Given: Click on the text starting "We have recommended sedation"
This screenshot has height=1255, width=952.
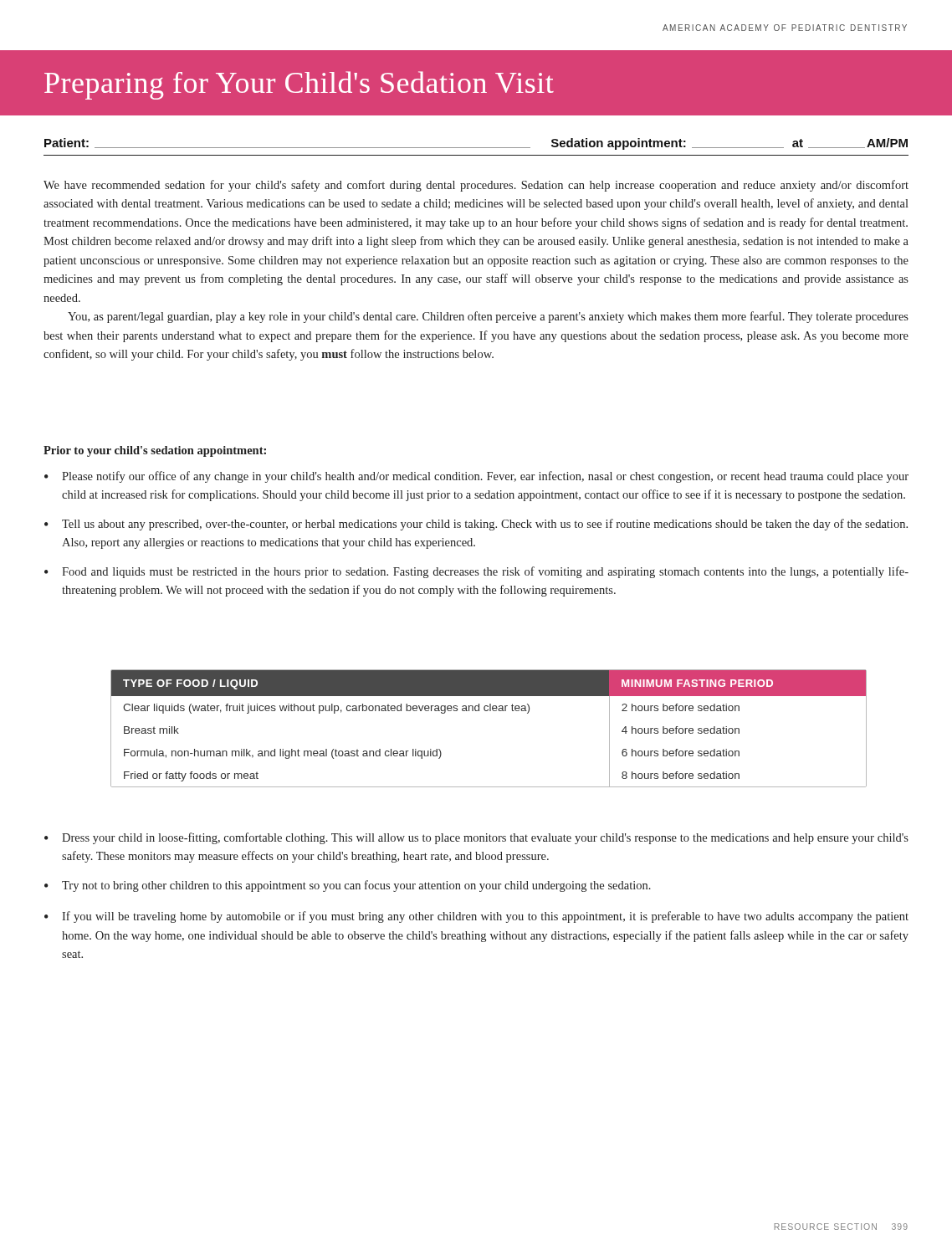Looking at the screenshot, I should pos(476,270).
